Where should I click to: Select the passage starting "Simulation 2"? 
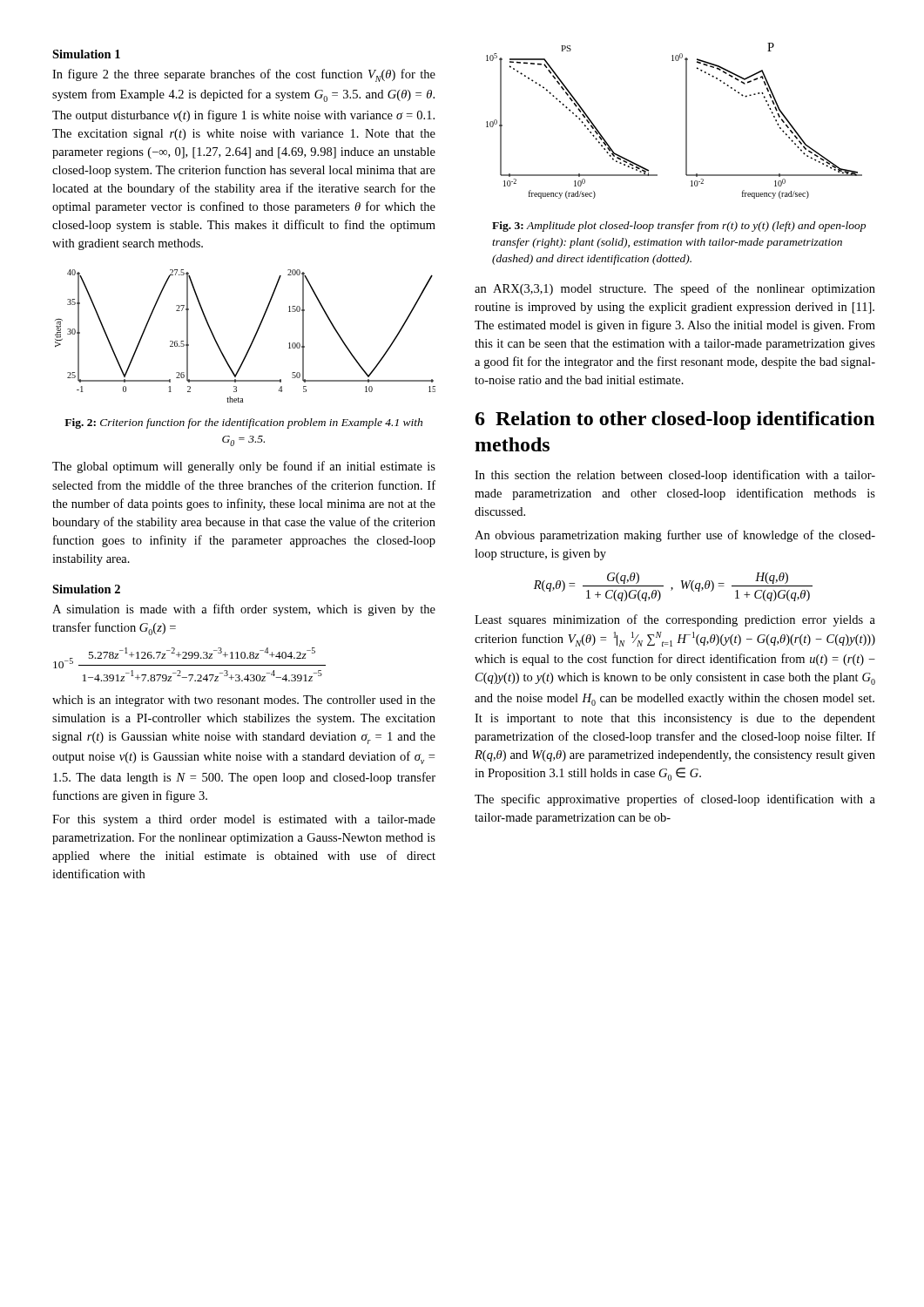(86, 589)
